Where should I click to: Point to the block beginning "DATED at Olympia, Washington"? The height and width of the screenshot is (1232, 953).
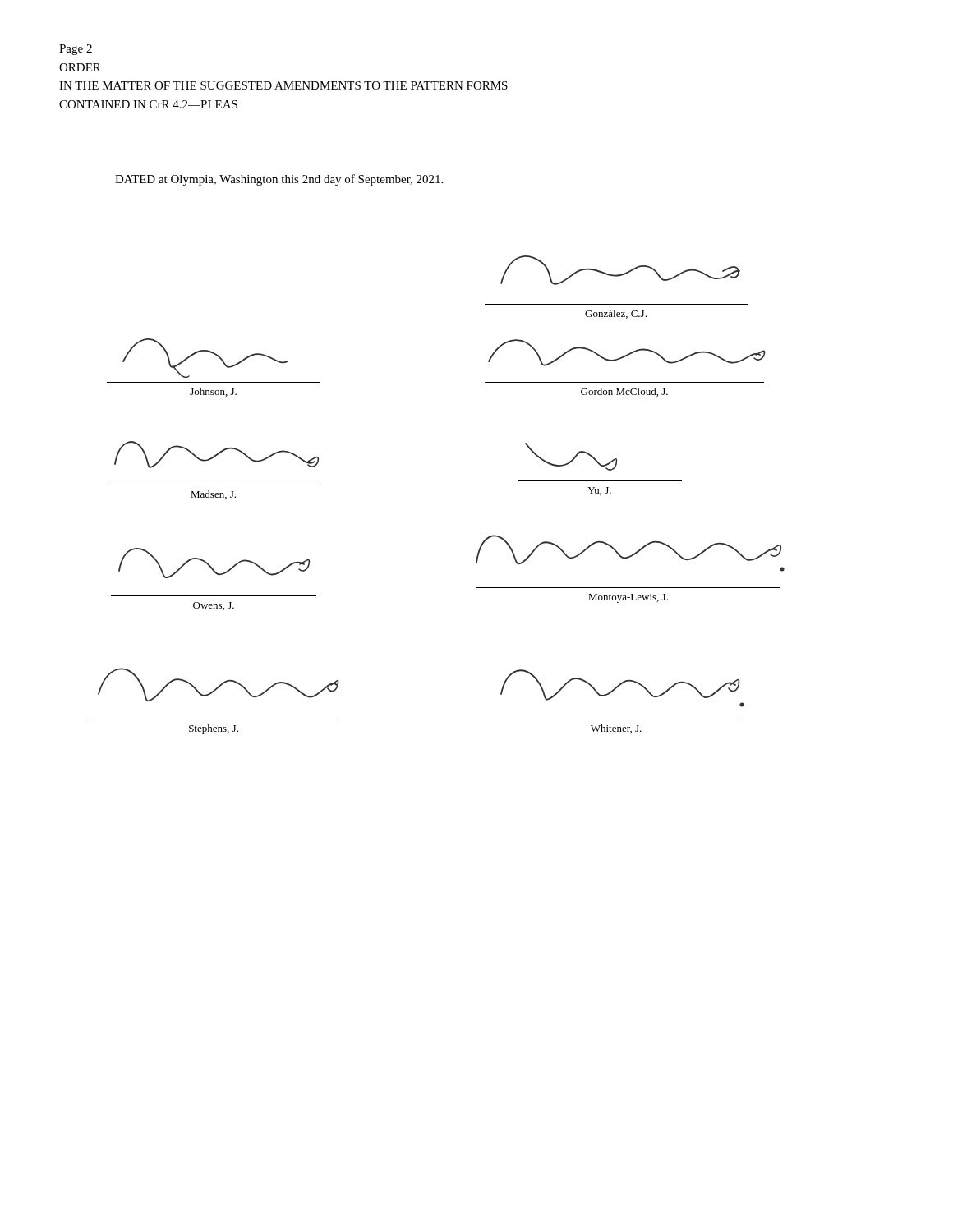(x=279, y=179)
